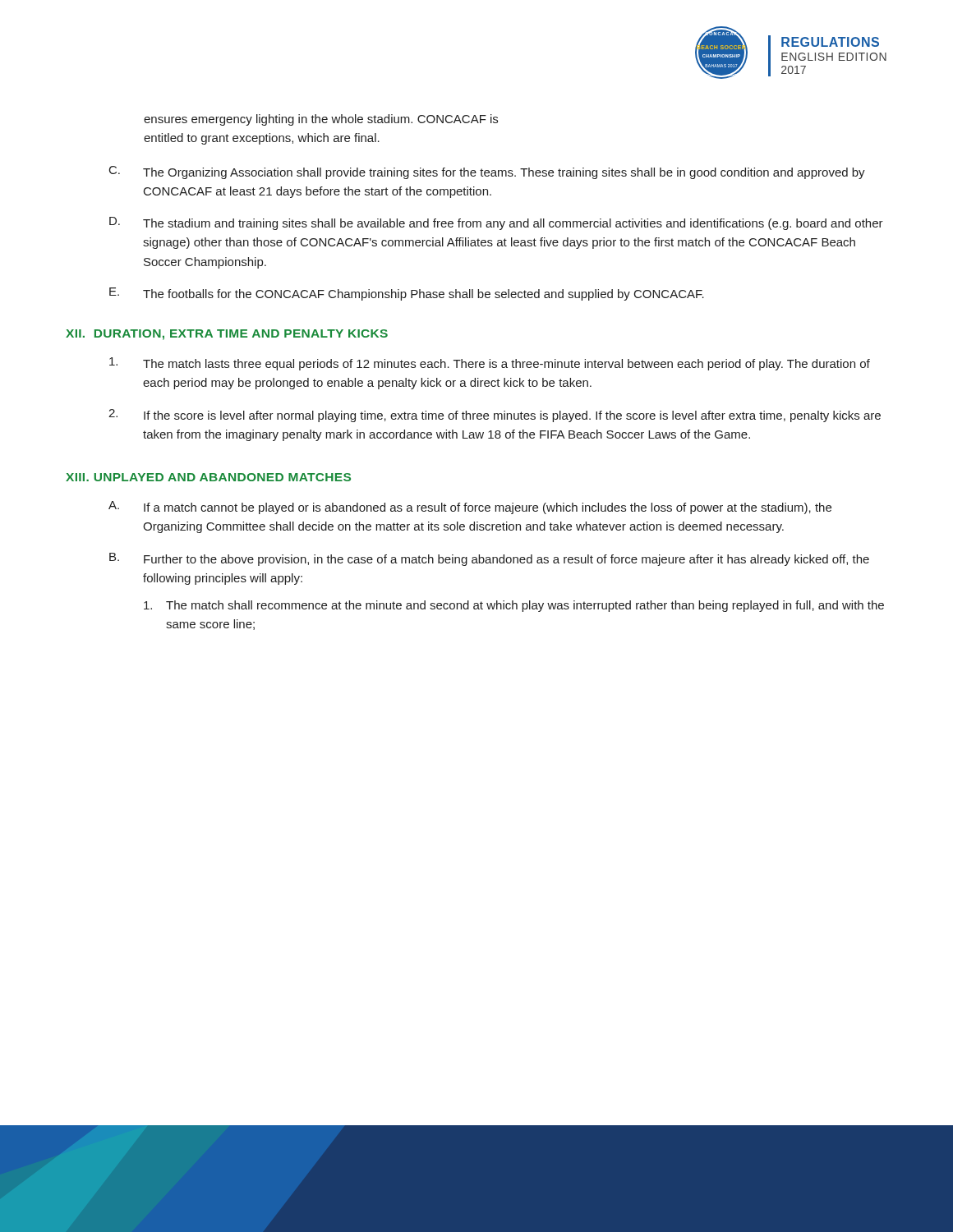Select the list item containing "B. Further to the above provision, in the"
The width and height of the screenshot is (953, 1232).
[498, 591]
